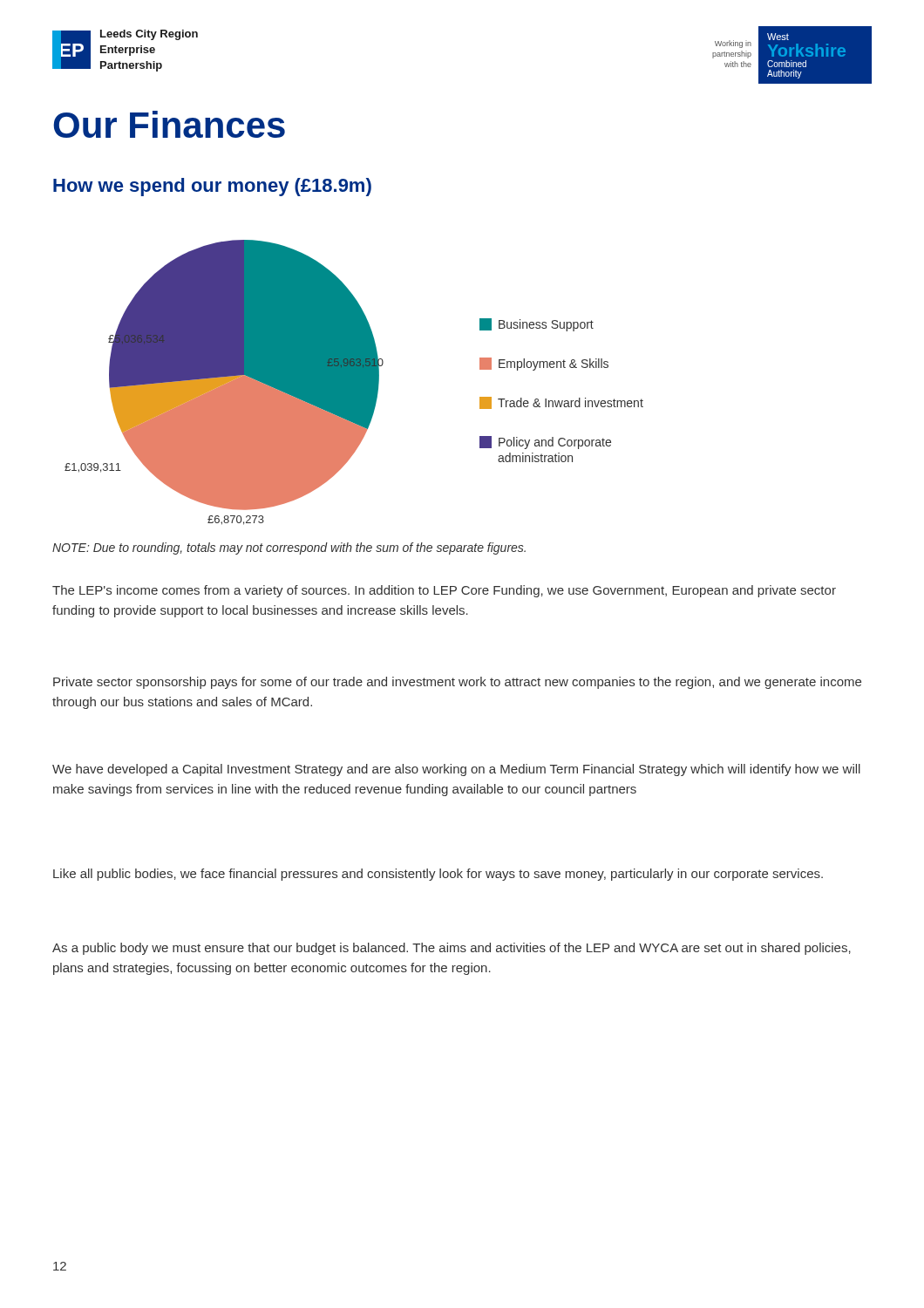Find the footnote with the text "NOTE: Due to rounding,"
The image size is (924, 1308).
pyautogui.click(x=290, y=548)
